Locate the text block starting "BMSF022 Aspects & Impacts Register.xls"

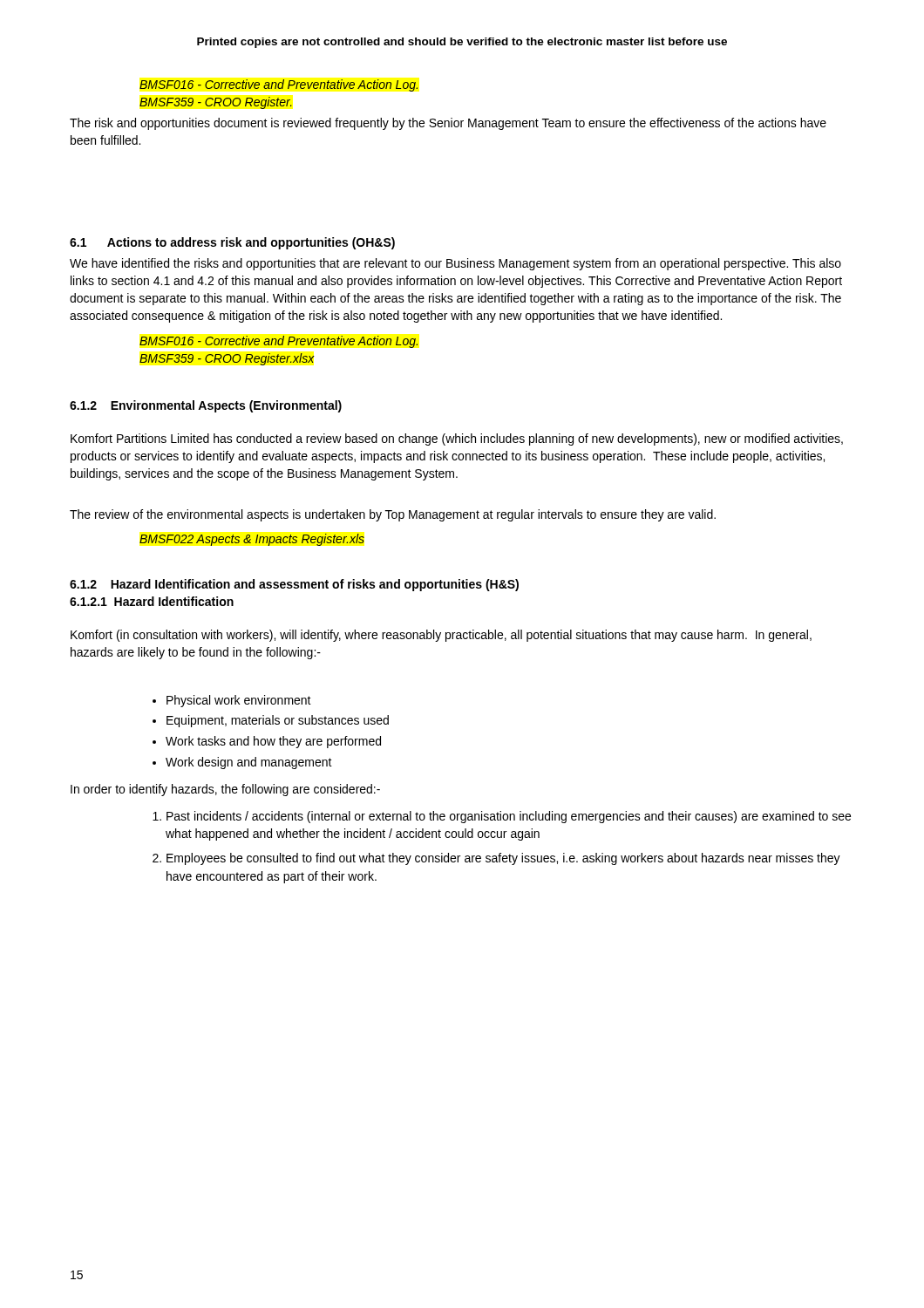point(252,540)
